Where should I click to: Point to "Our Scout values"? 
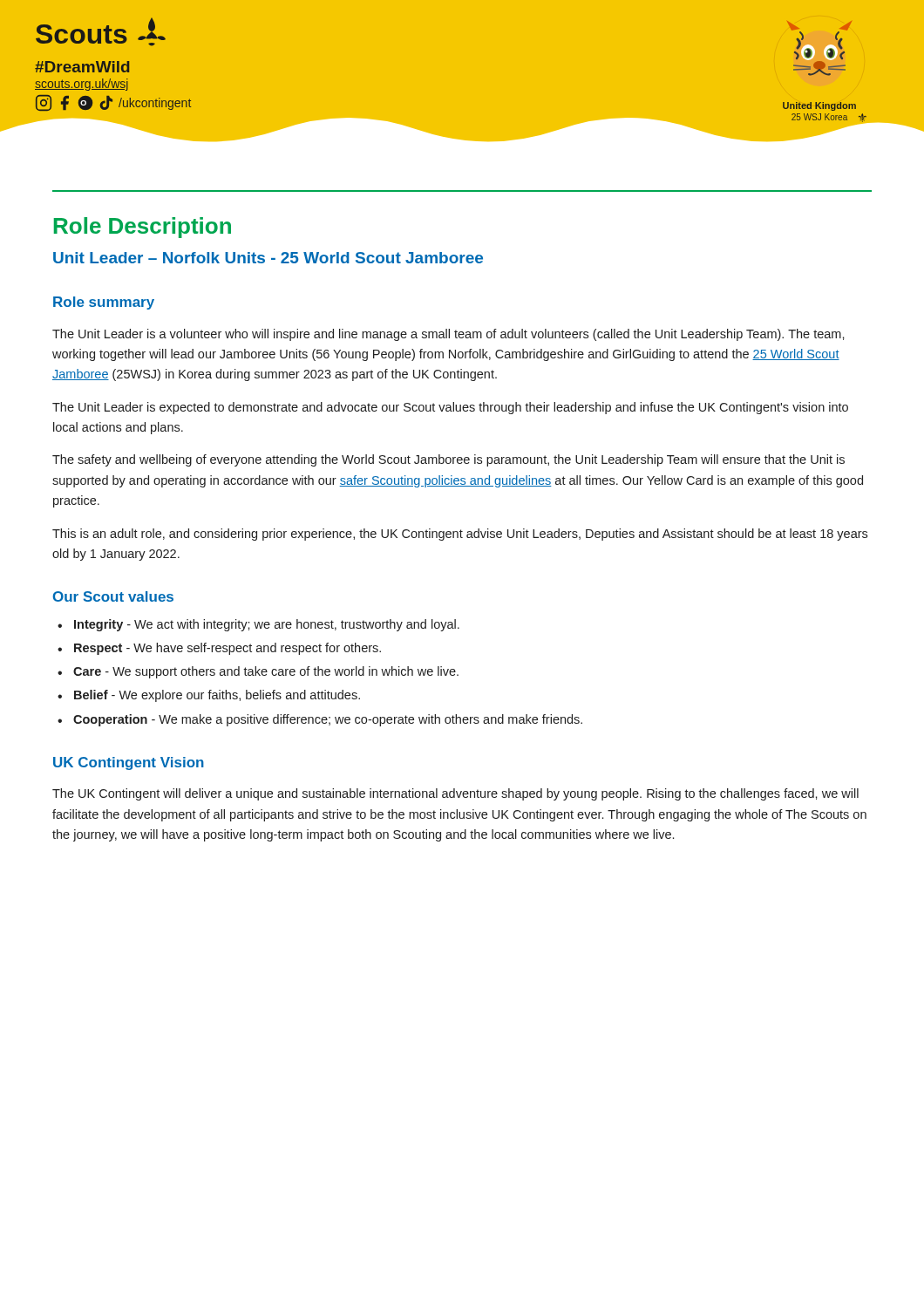click(x=113, y=596)
